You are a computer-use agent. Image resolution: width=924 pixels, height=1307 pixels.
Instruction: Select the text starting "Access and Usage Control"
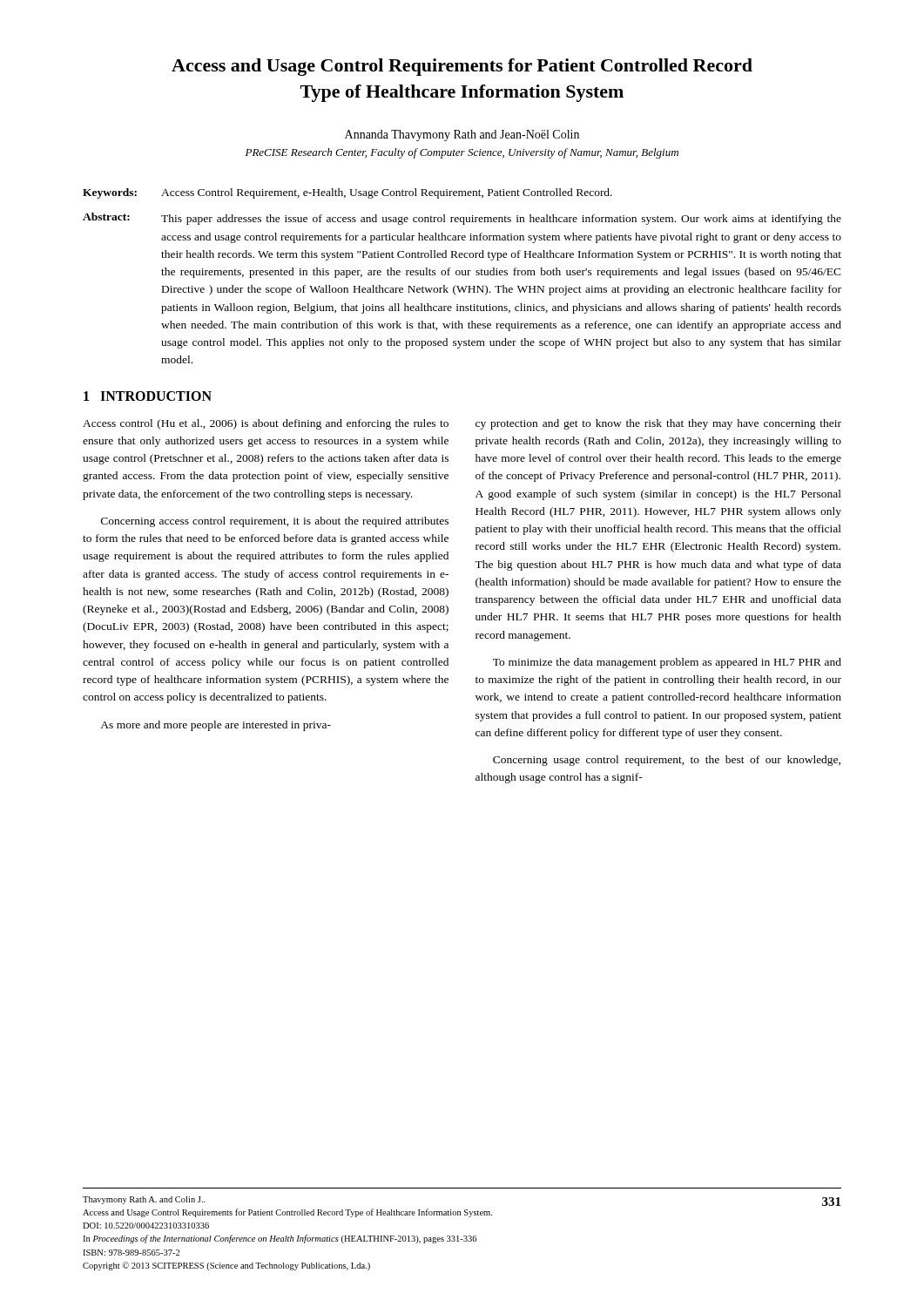pyautogui.click(x=462, y=78)
